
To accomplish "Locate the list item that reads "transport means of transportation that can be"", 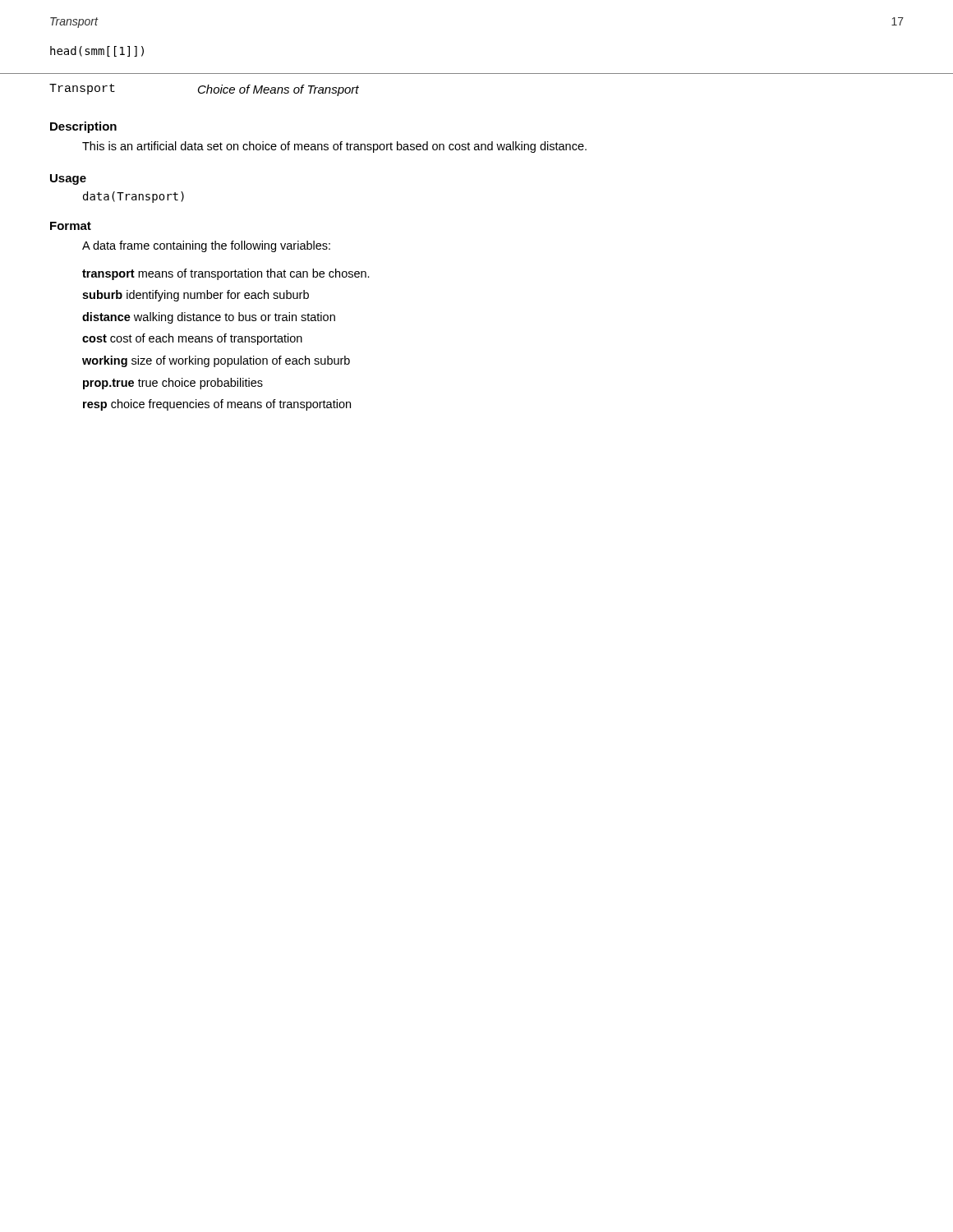I will coord(226,273).
